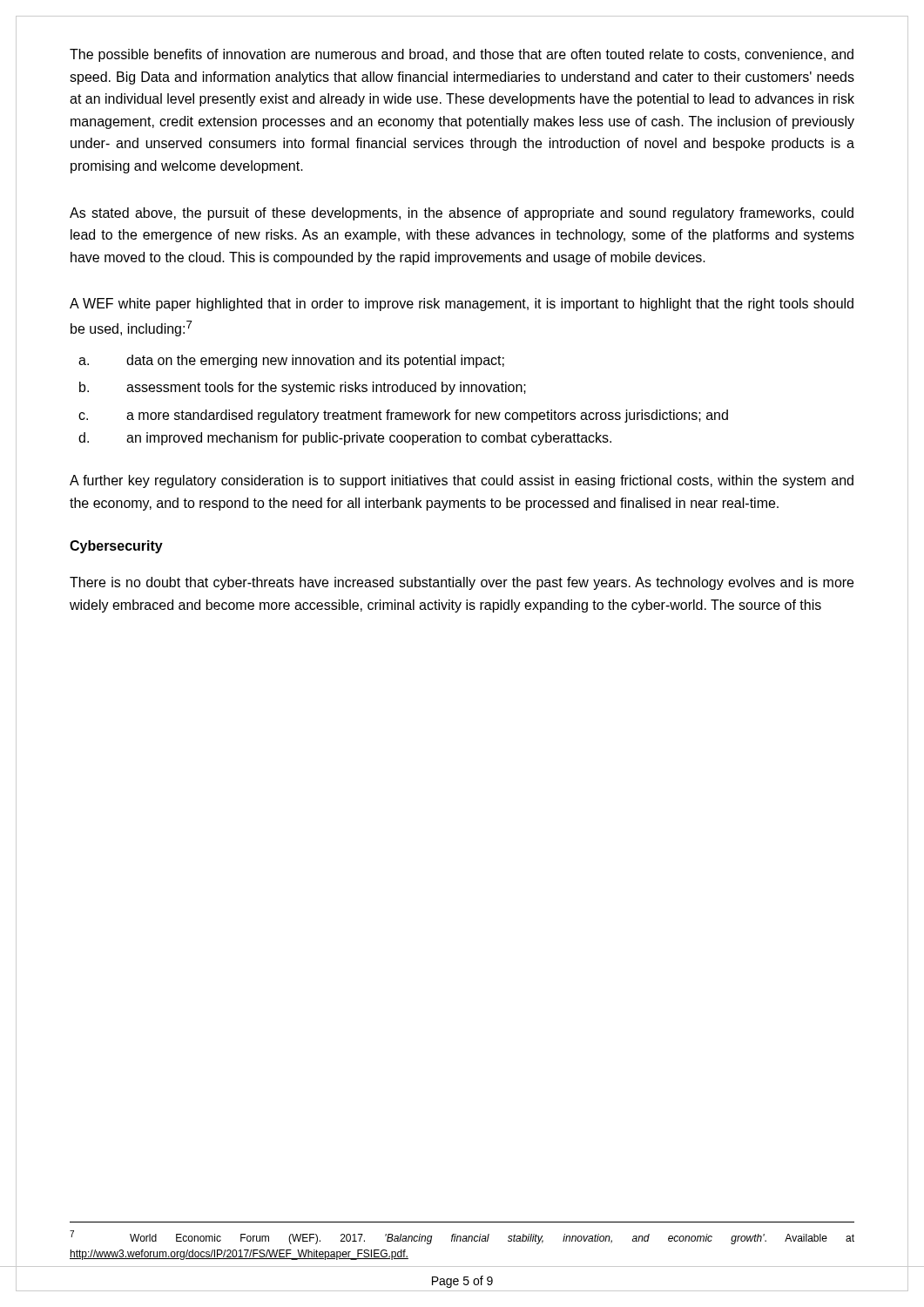
Task: Find the region starting "A WEF white paper"
Action: tap(462, 317)
